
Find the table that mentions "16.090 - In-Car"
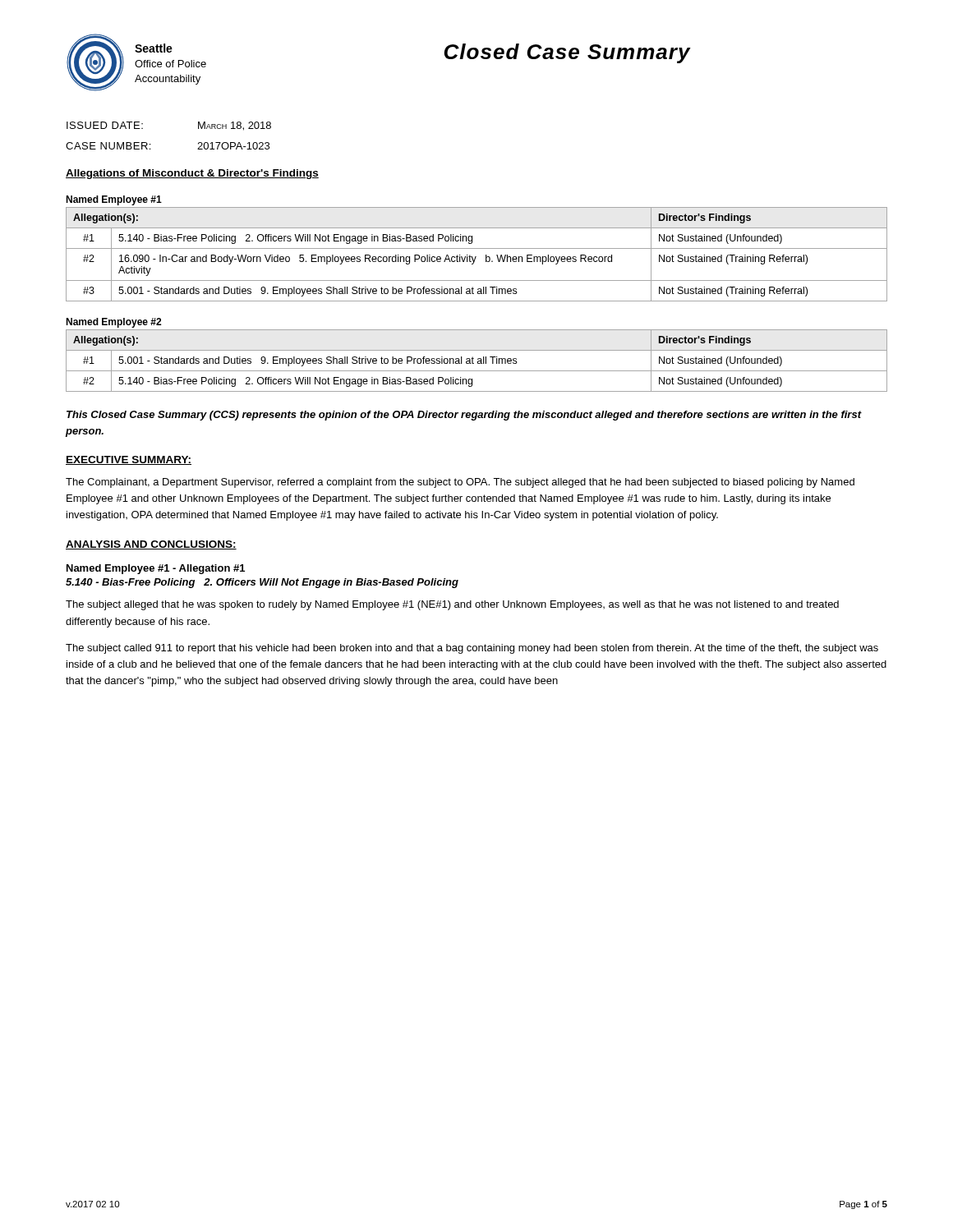point(476,254)
